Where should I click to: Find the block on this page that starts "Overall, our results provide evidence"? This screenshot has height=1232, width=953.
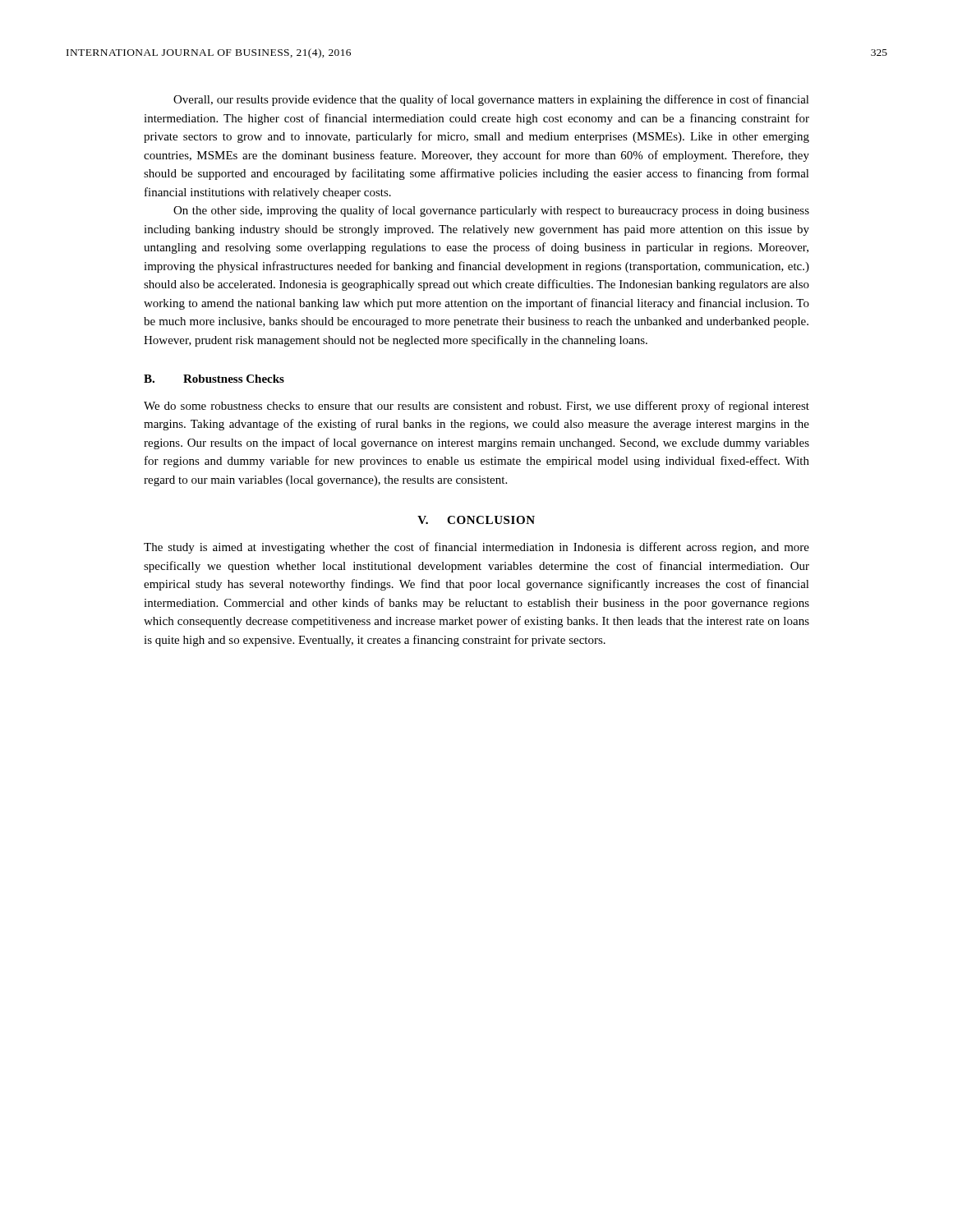[x=476, y=146]
